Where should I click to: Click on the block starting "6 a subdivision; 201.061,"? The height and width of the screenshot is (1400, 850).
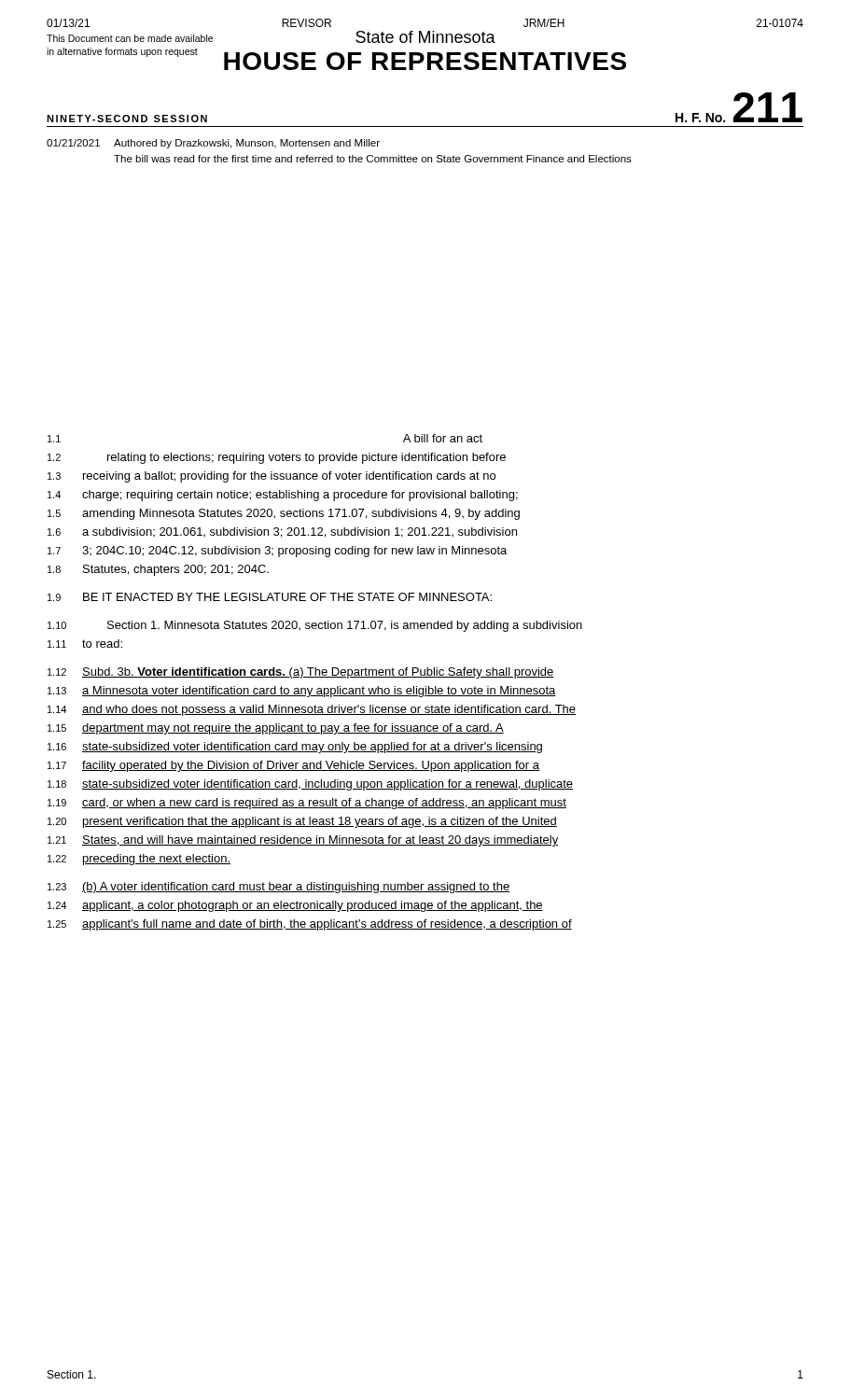tap(425, 532)
